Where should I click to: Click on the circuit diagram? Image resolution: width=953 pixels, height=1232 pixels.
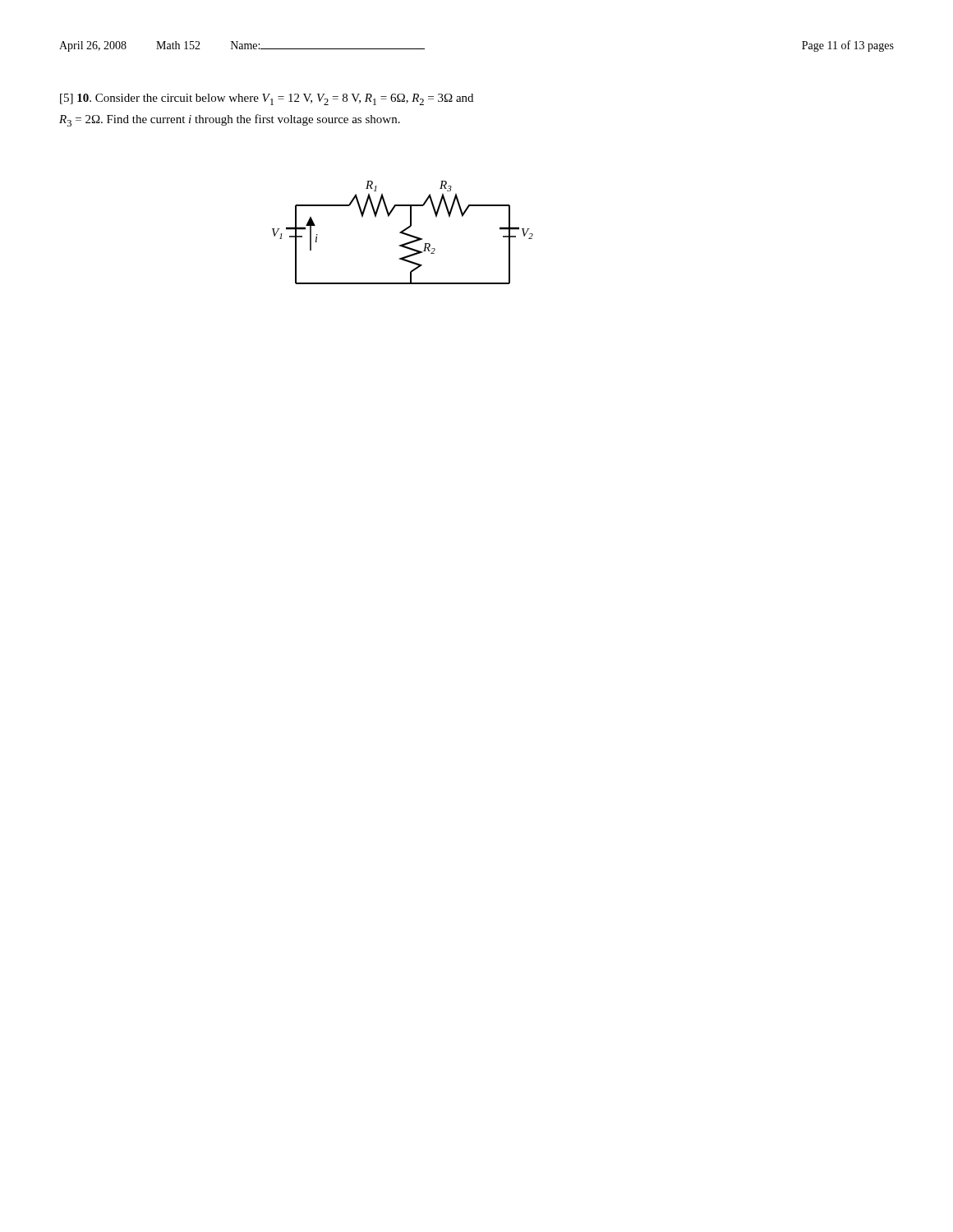[403, 238]
